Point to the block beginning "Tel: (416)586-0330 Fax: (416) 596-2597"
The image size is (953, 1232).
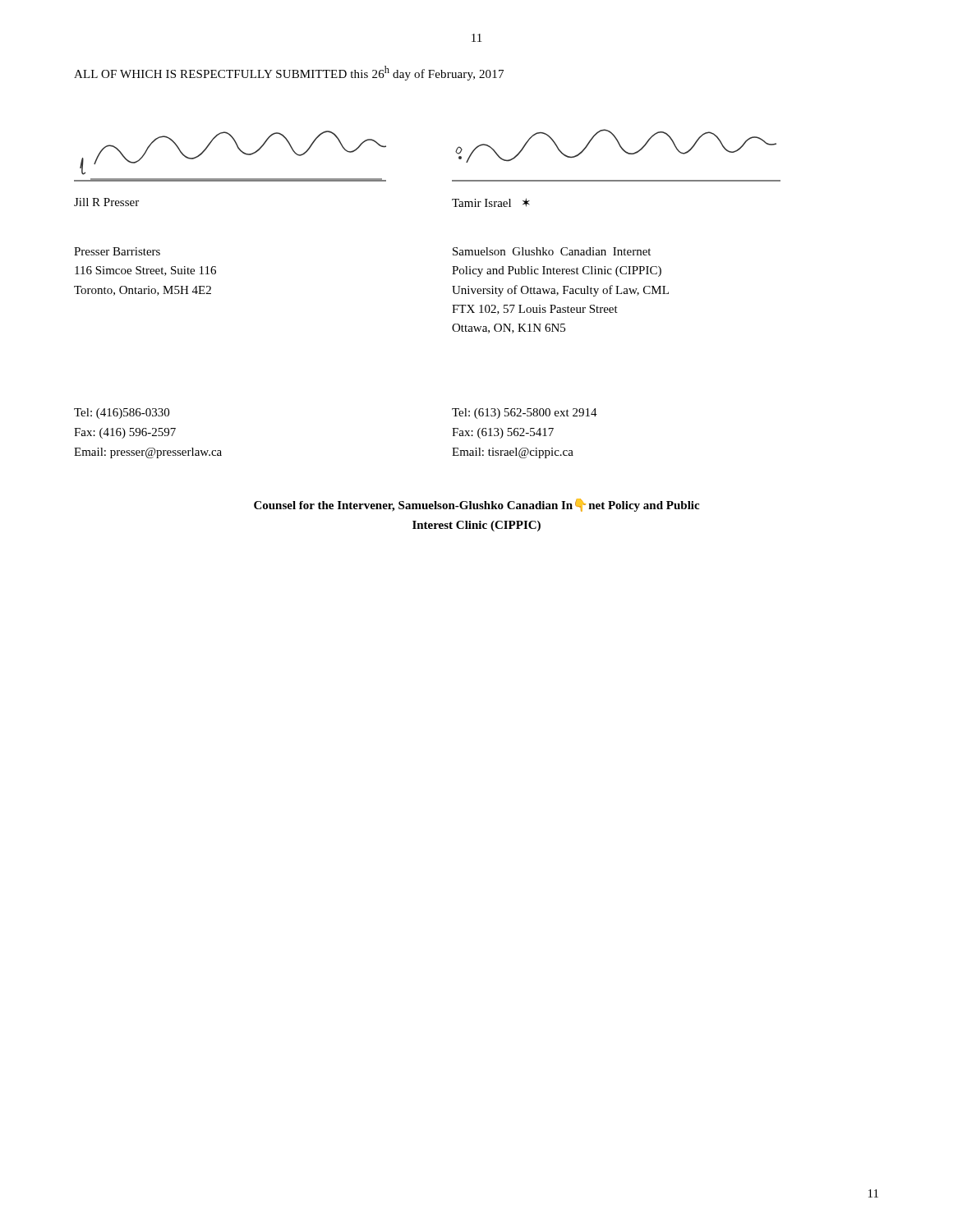point(148,432)
